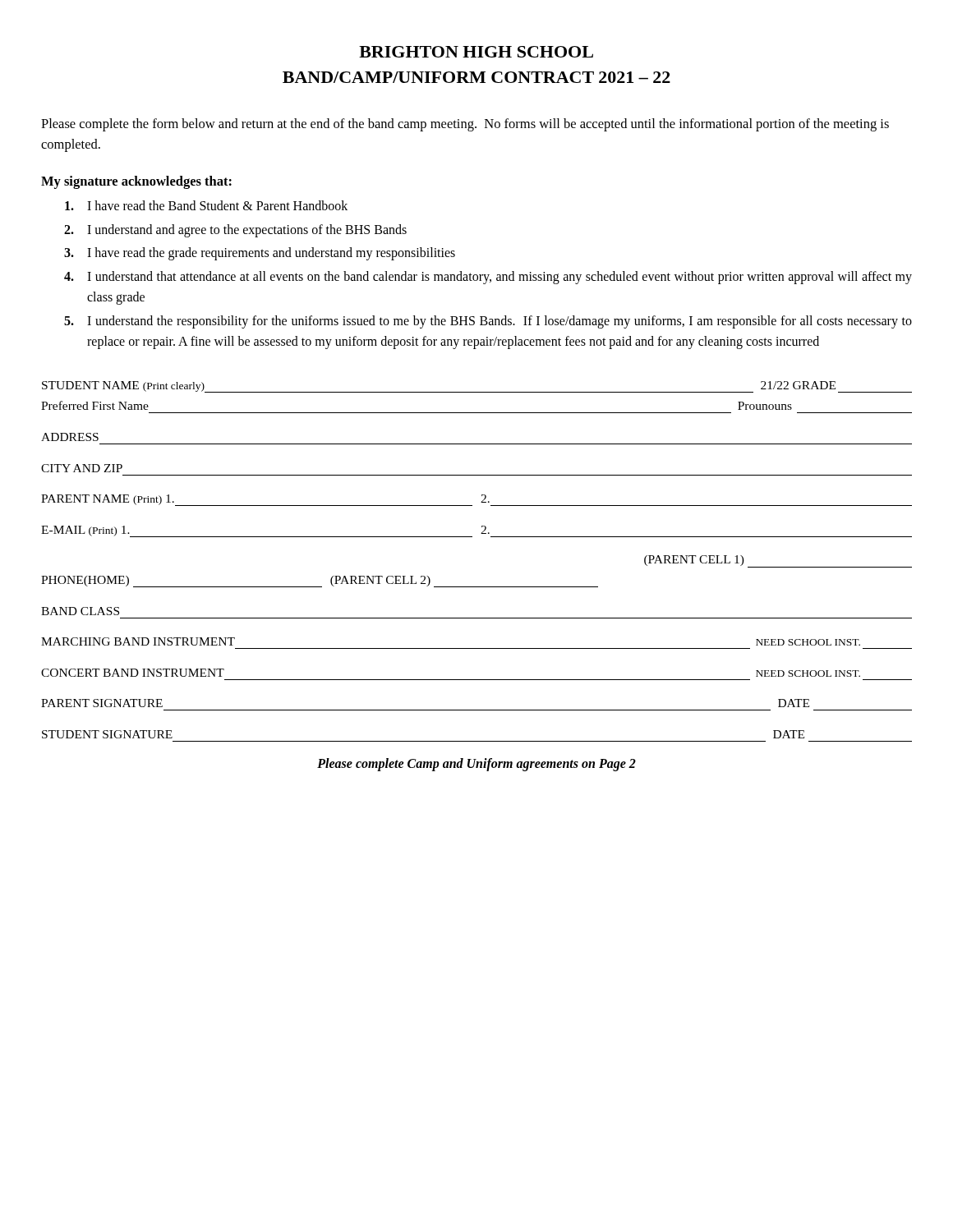Select the block starting "Please complete the"
The height and width of the screenshot is (1232, 953).
(465, 134)
